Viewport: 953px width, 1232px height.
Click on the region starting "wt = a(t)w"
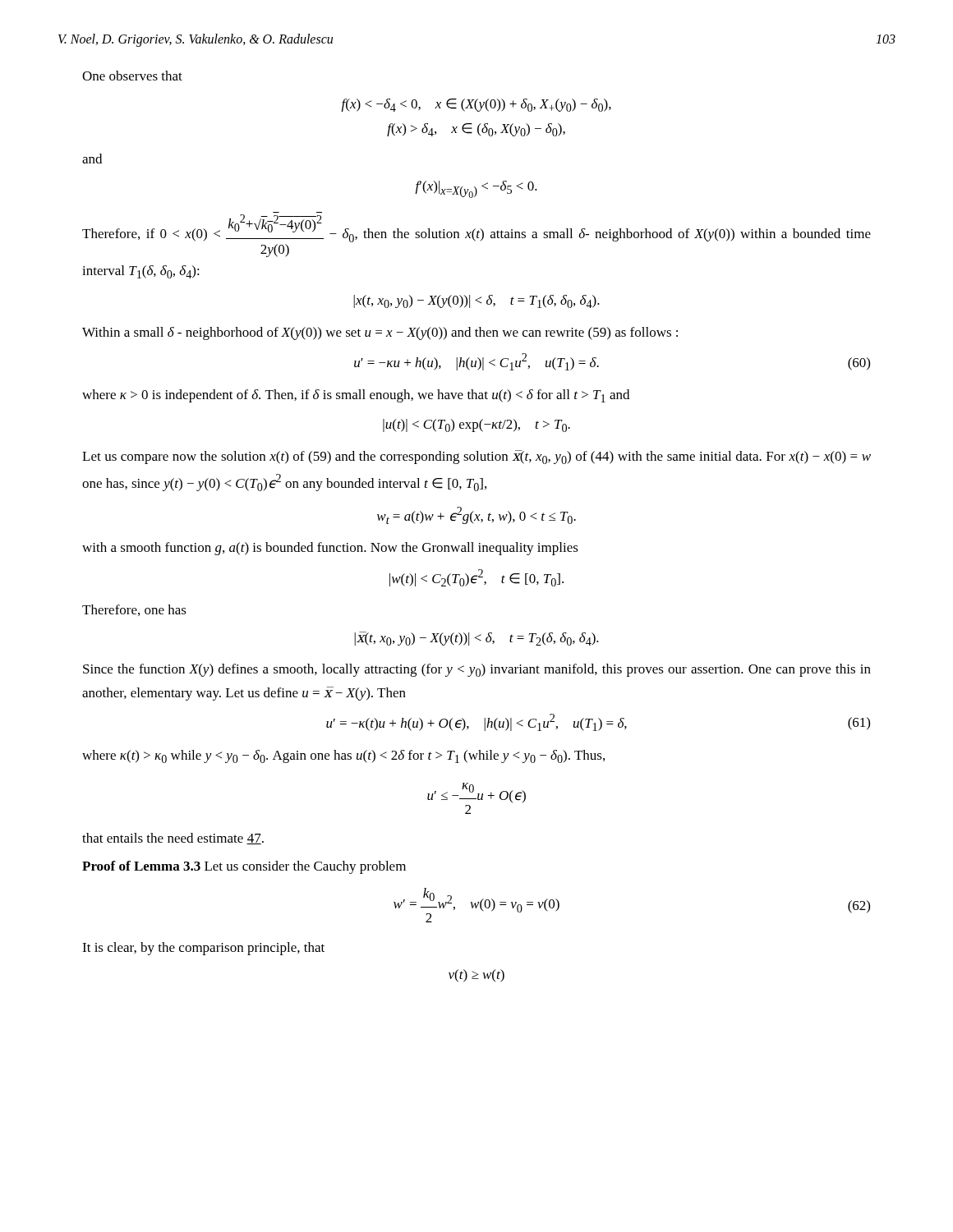[x=476, y=515]
